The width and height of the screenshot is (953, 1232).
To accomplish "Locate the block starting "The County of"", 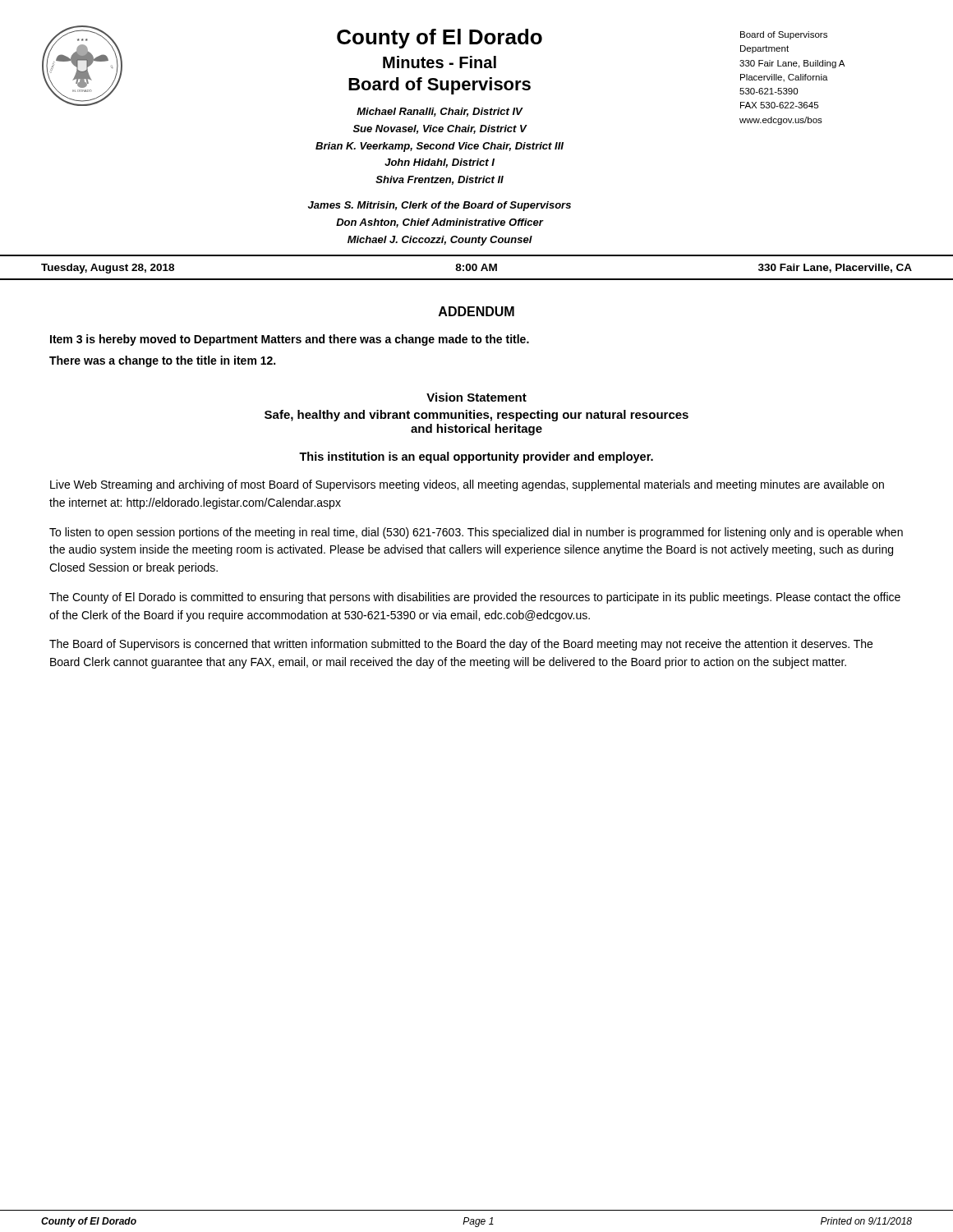I will pyautogui.click(x=475, y=606).
